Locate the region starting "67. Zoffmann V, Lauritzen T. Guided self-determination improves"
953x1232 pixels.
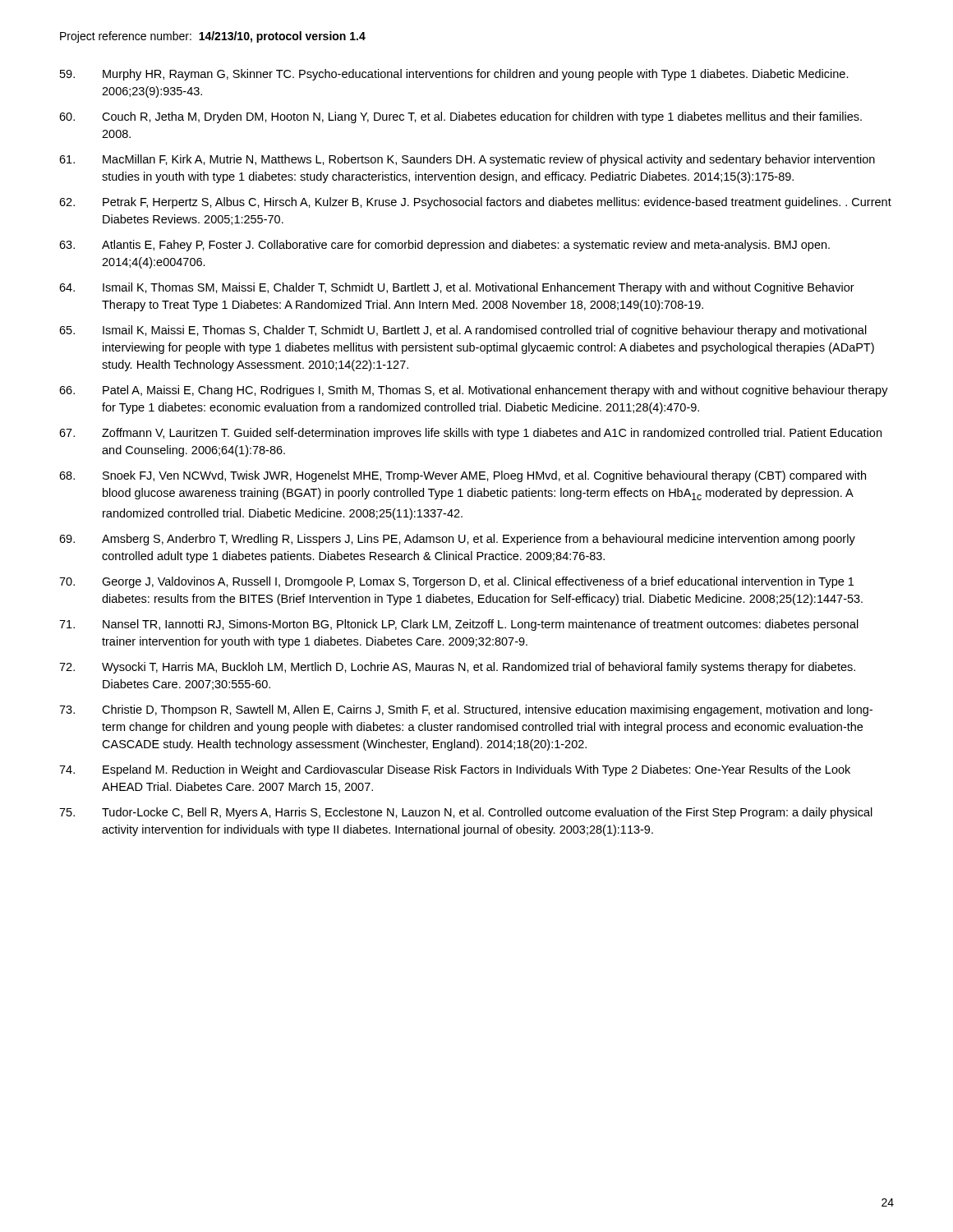click(x=476, y=442)
